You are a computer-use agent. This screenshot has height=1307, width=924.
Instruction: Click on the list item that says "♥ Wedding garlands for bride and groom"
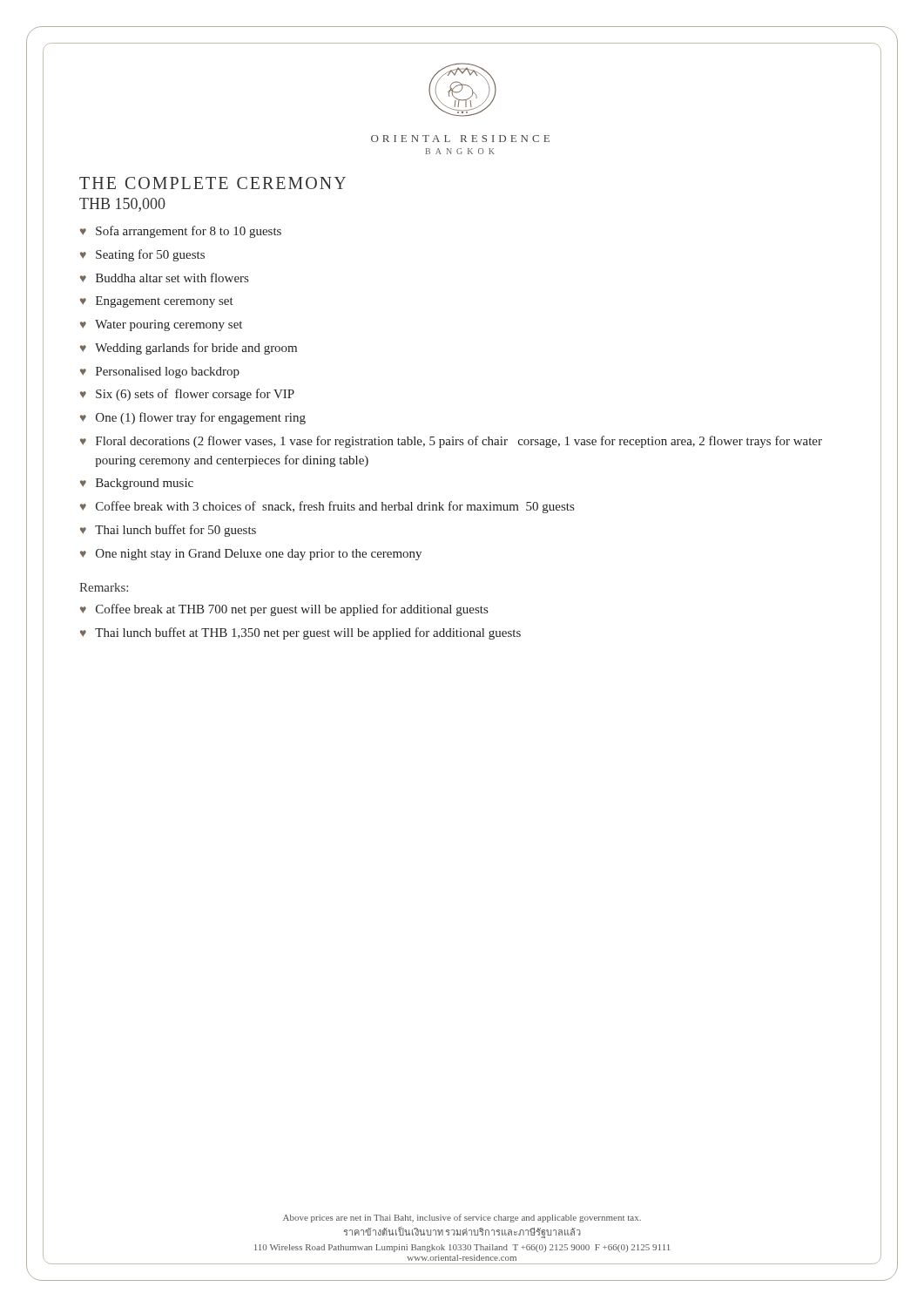point(188,348)
